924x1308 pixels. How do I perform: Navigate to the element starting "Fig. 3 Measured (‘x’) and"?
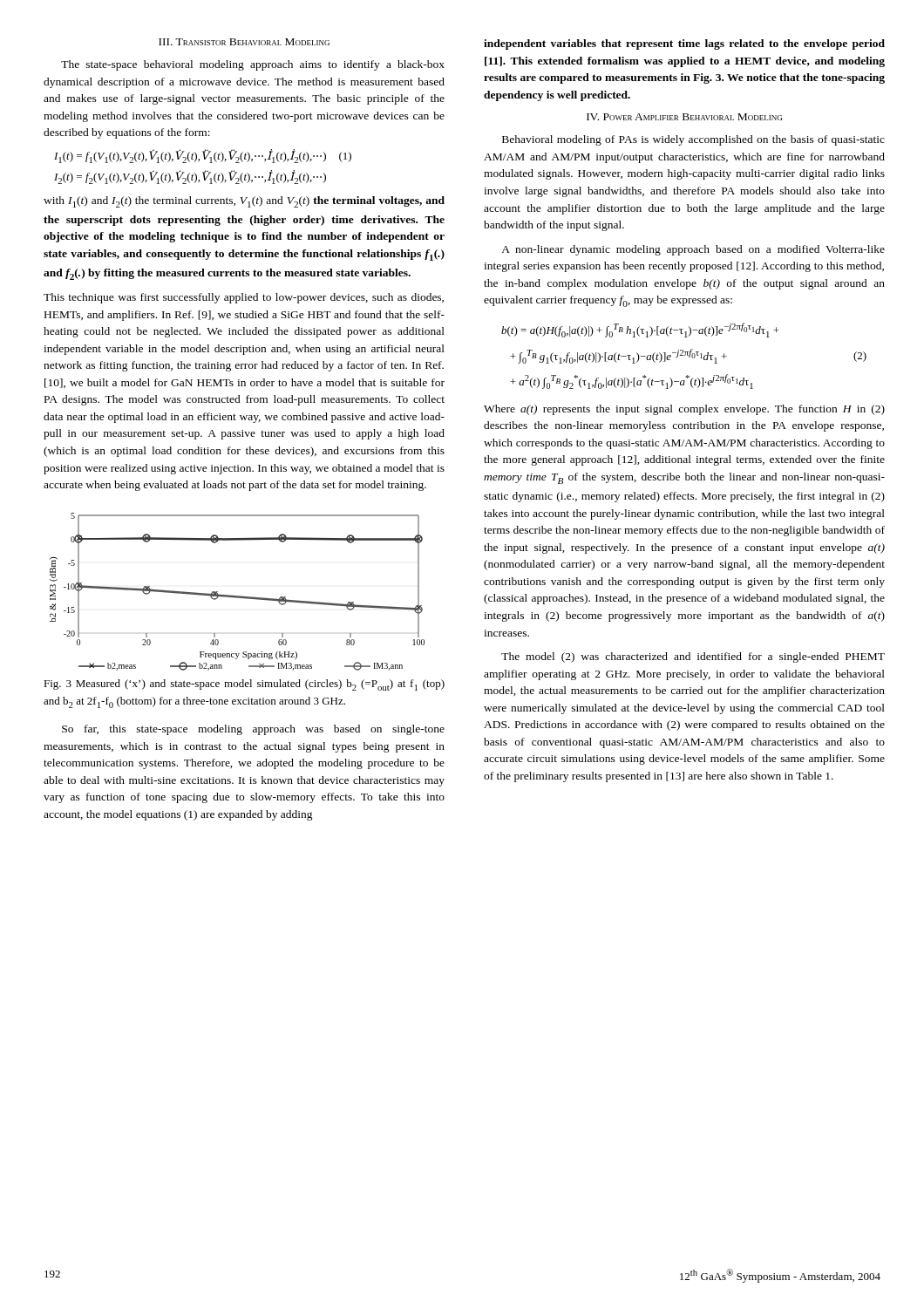pyautogui.click(x=244, y=693)
